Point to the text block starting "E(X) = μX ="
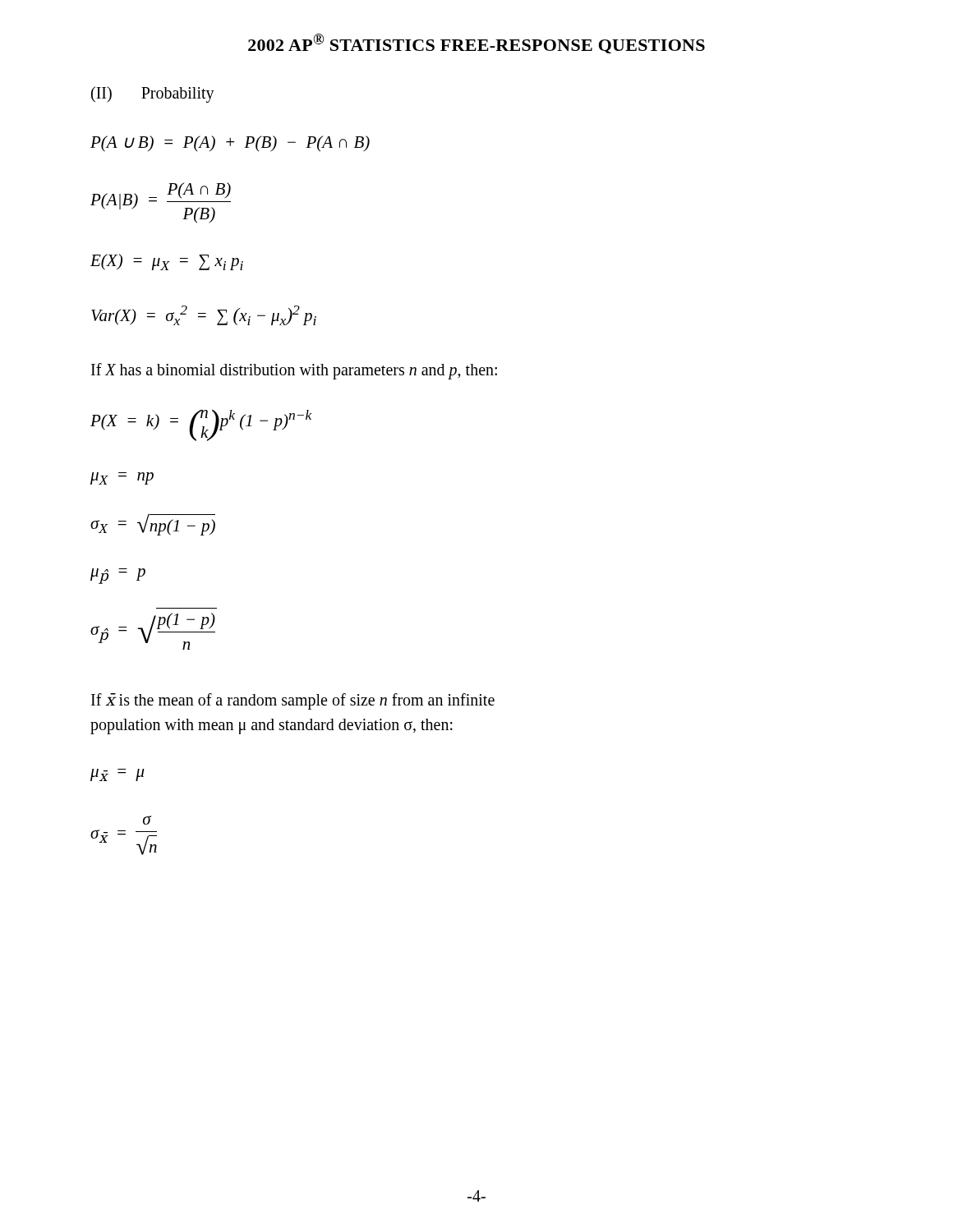The height and width of the screenshot is (1232, 953). pos(167,262)
